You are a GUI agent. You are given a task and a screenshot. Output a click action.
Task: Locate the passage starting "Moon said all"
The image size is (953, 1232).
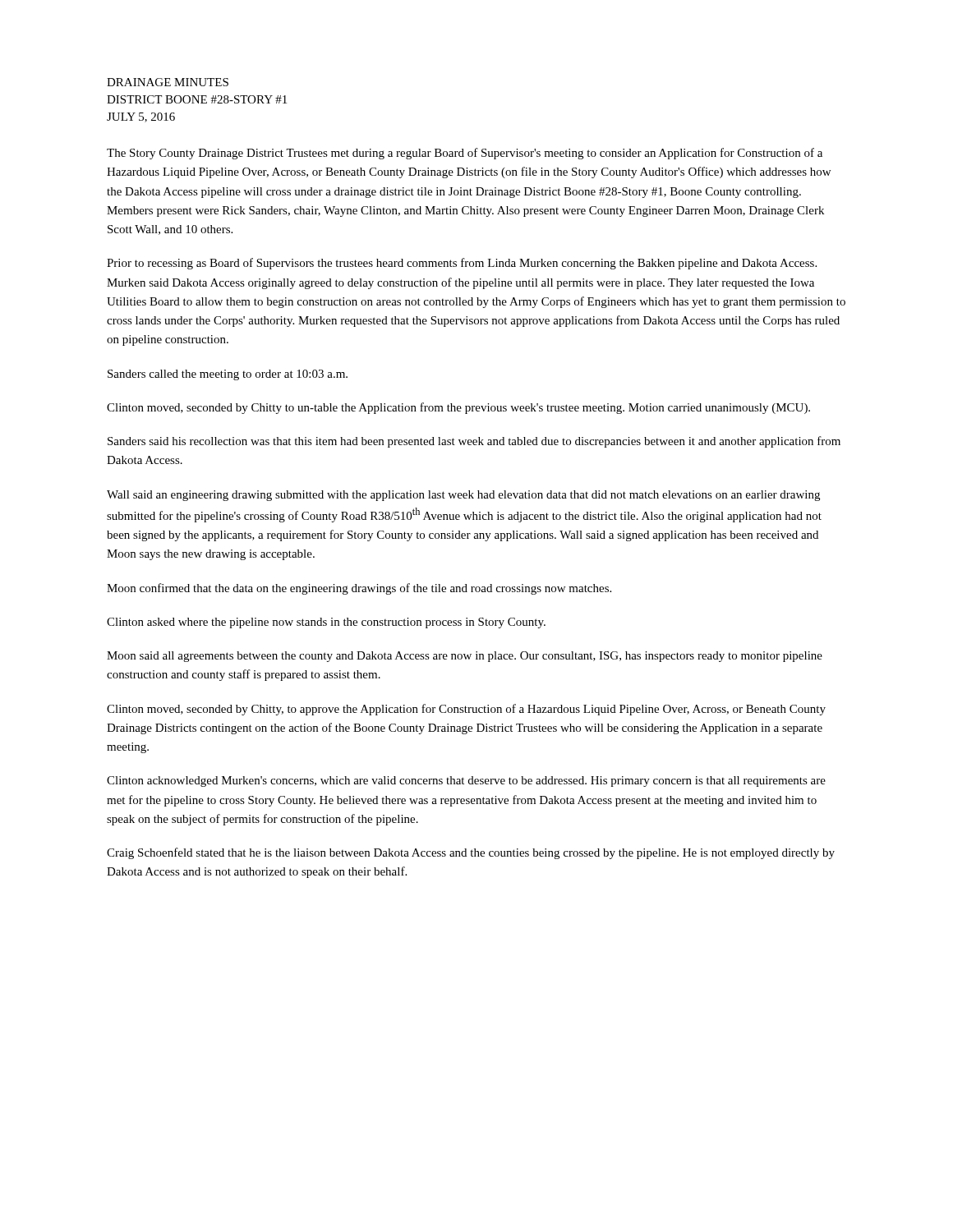click(465, 665)
